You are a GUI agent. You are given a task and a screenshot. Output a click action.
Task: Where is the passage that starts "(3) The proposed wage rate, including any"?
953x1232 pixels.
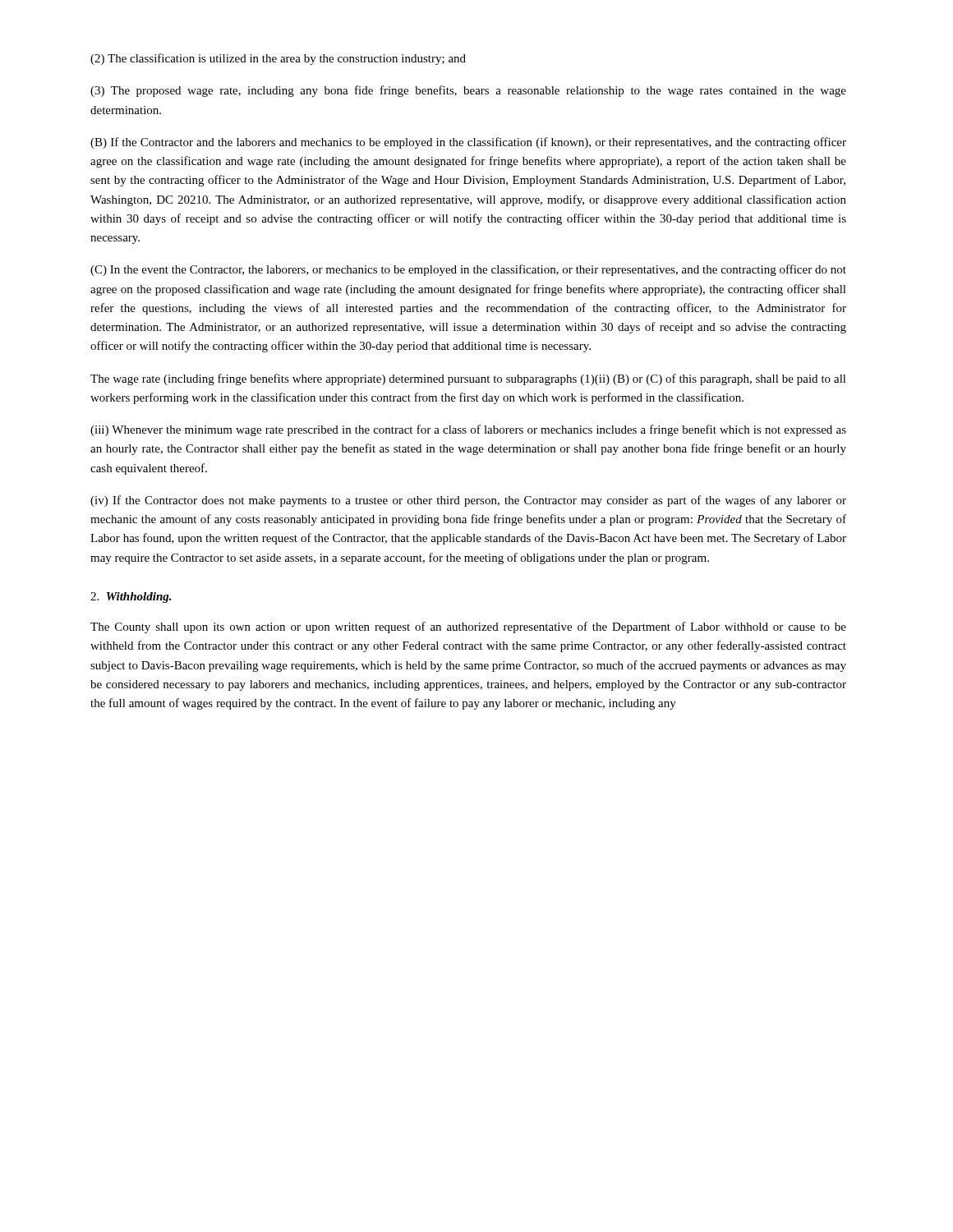click(468, 100)
